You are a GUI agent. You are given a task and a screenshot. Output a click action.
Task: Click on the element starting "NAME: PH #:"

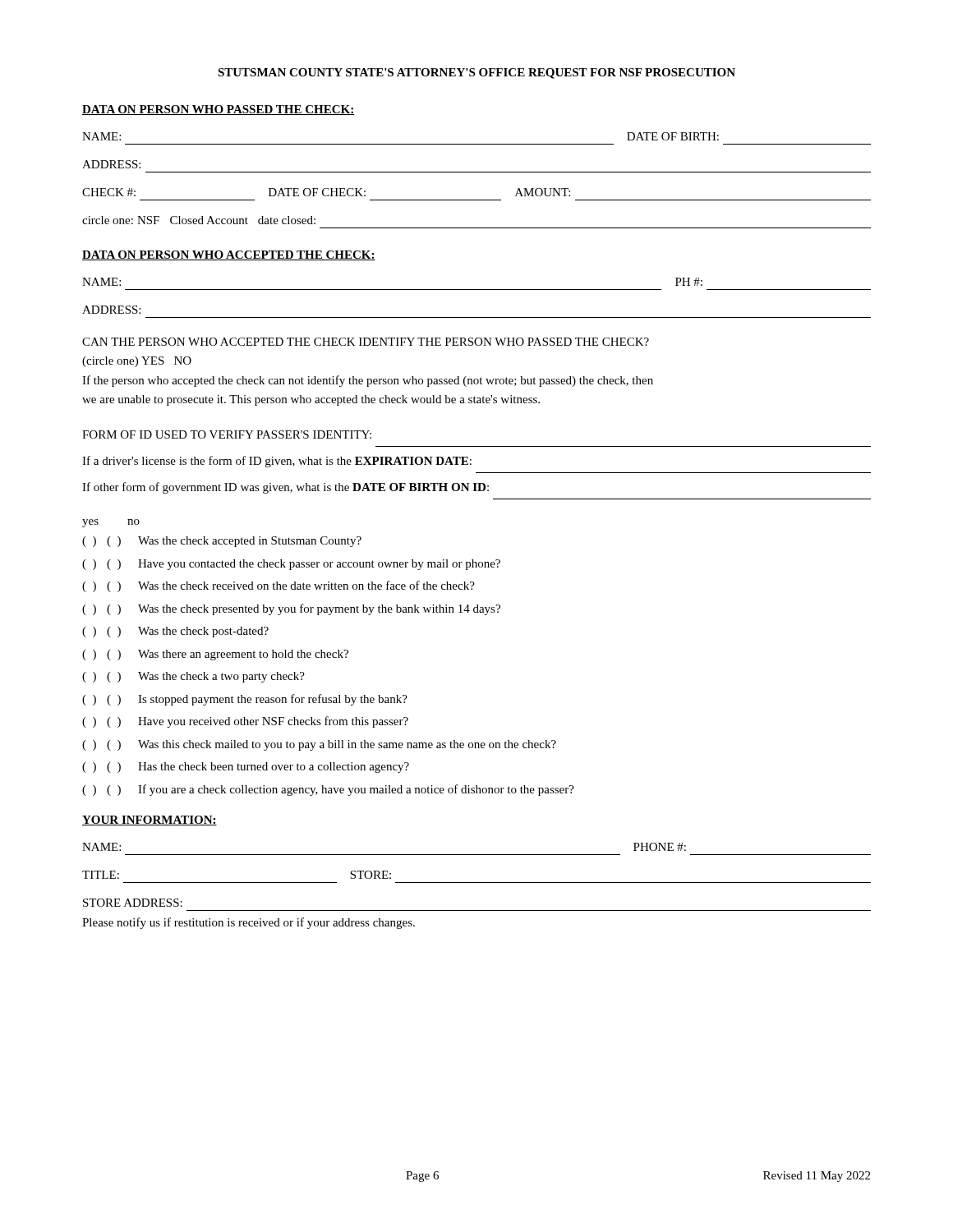pos(476,282)
